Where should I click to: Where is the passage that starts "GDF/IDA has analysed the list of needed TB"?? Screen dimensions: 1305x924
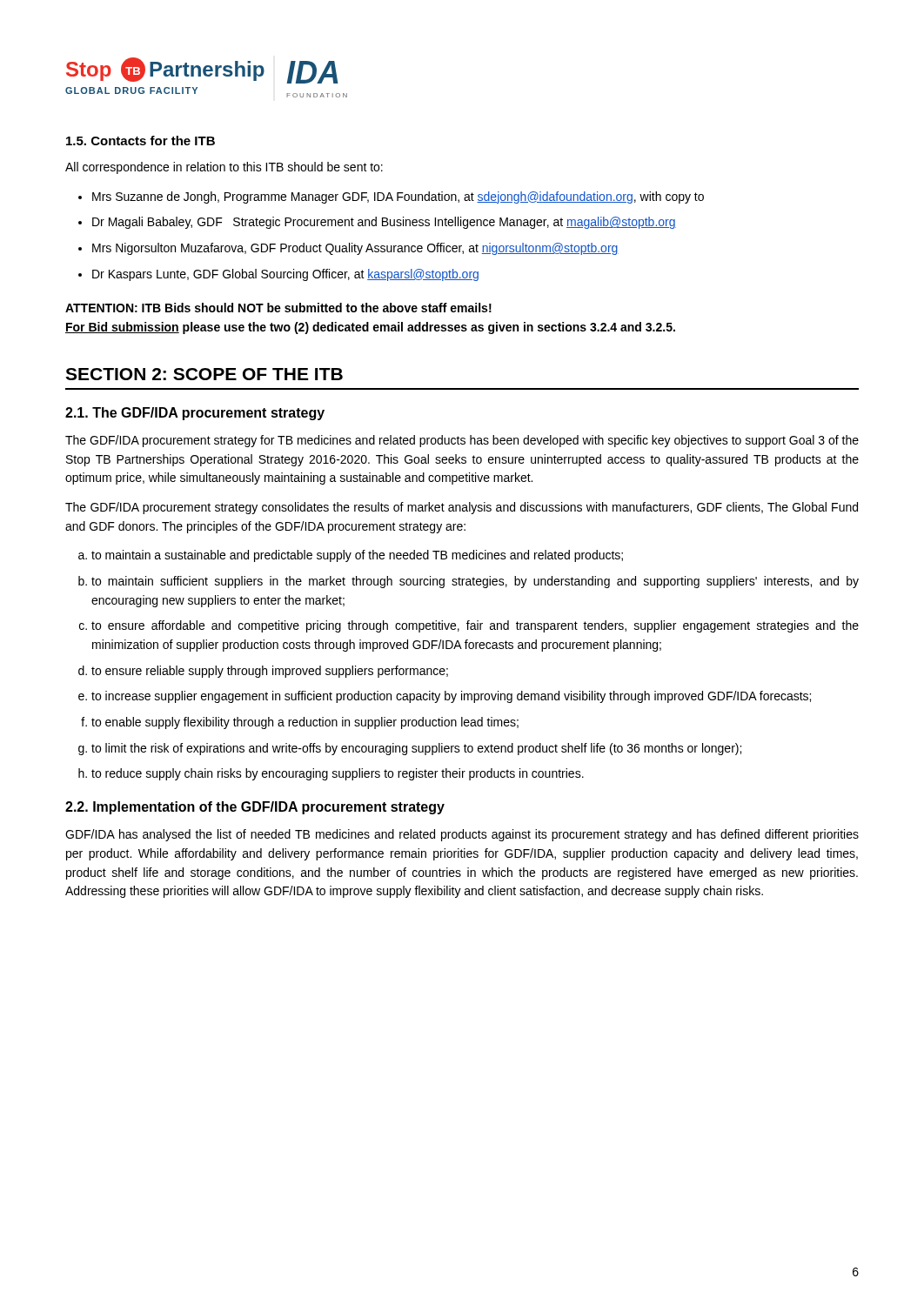pyautogui.click(x=462, y=864)
